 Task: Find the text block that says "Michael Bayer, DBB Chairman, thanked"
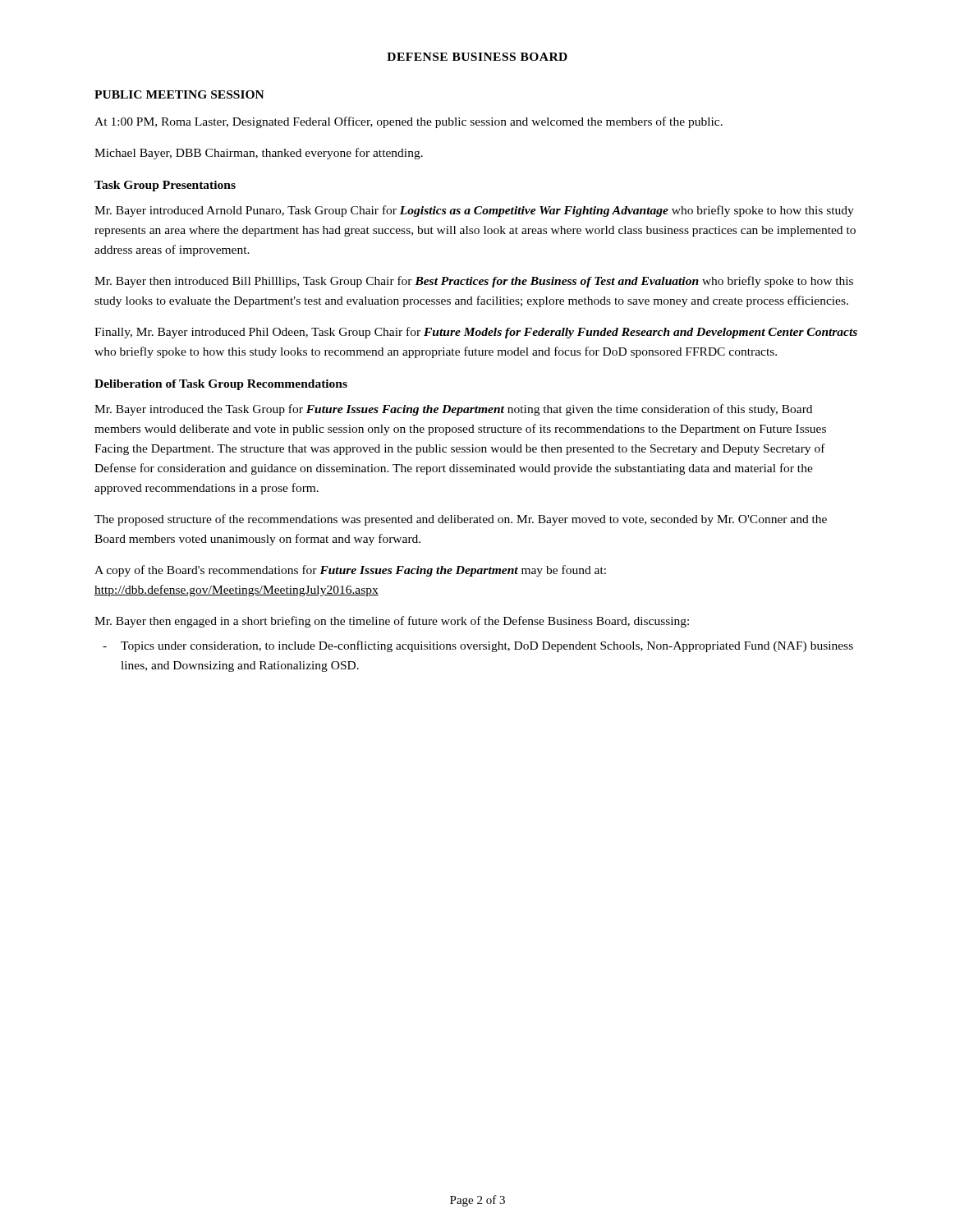point(259,152)
